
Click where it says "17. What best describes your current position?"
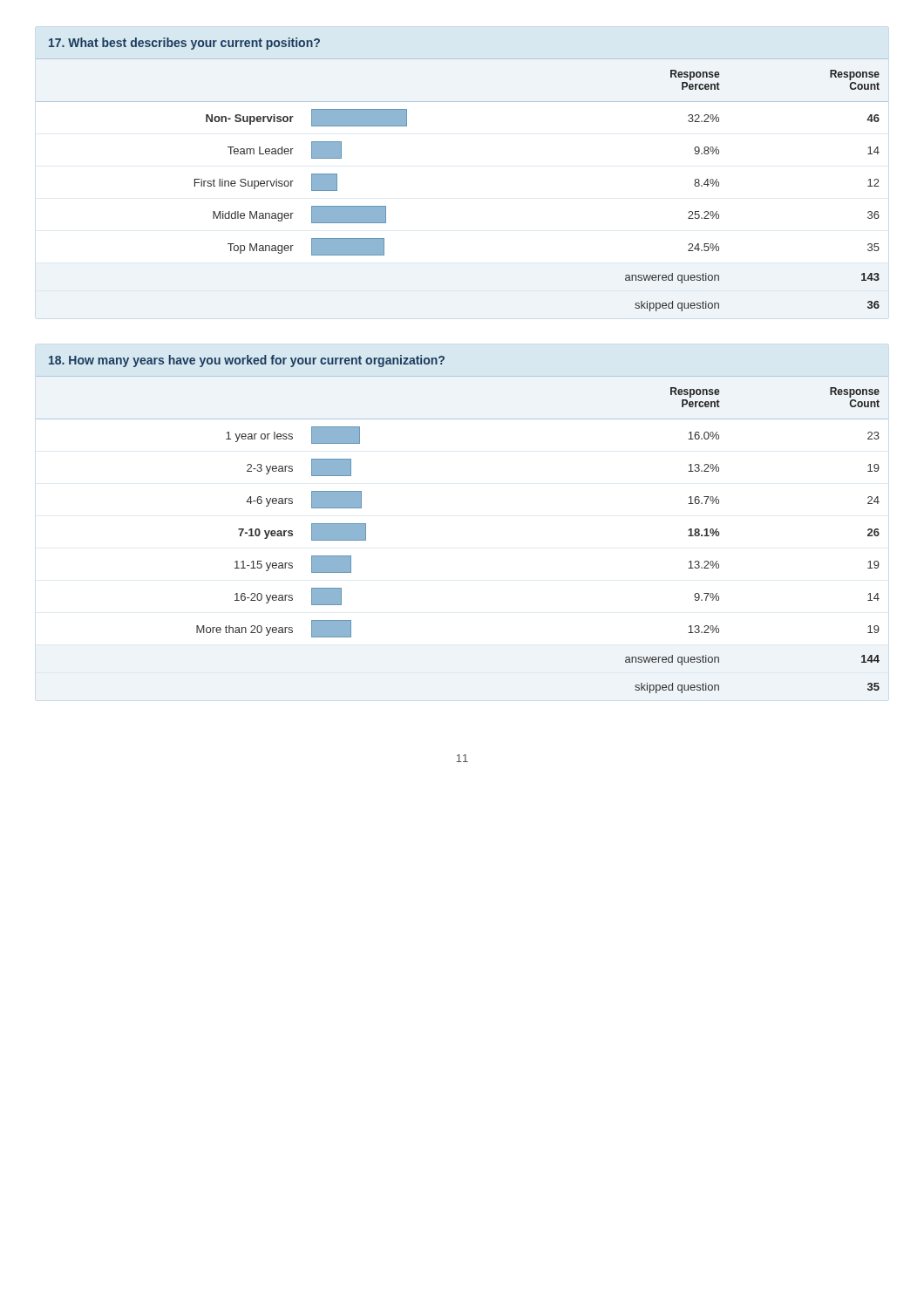click(x=184, y=43)
